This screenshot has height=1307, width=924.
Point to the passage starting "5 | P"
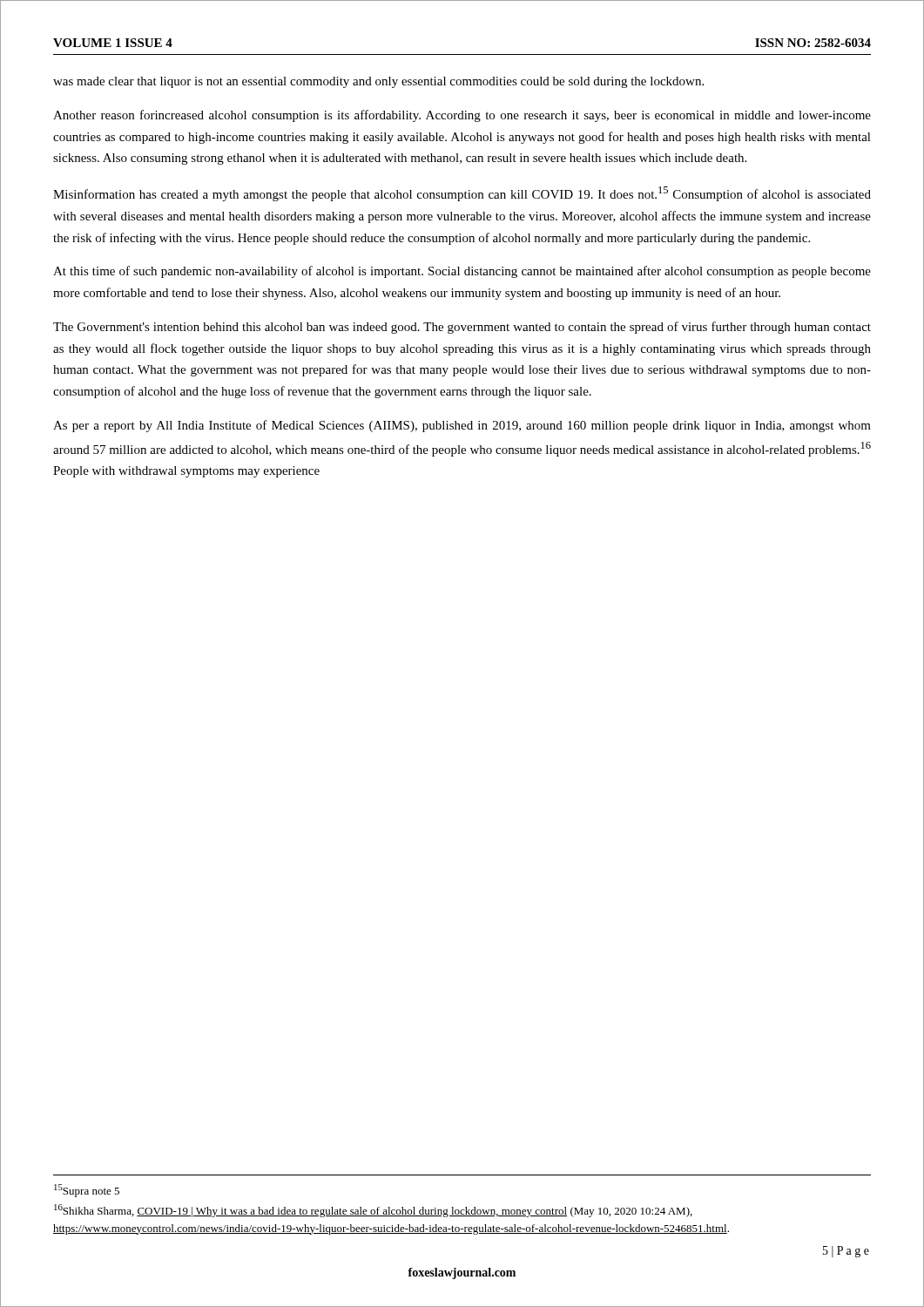(846, 1251)
